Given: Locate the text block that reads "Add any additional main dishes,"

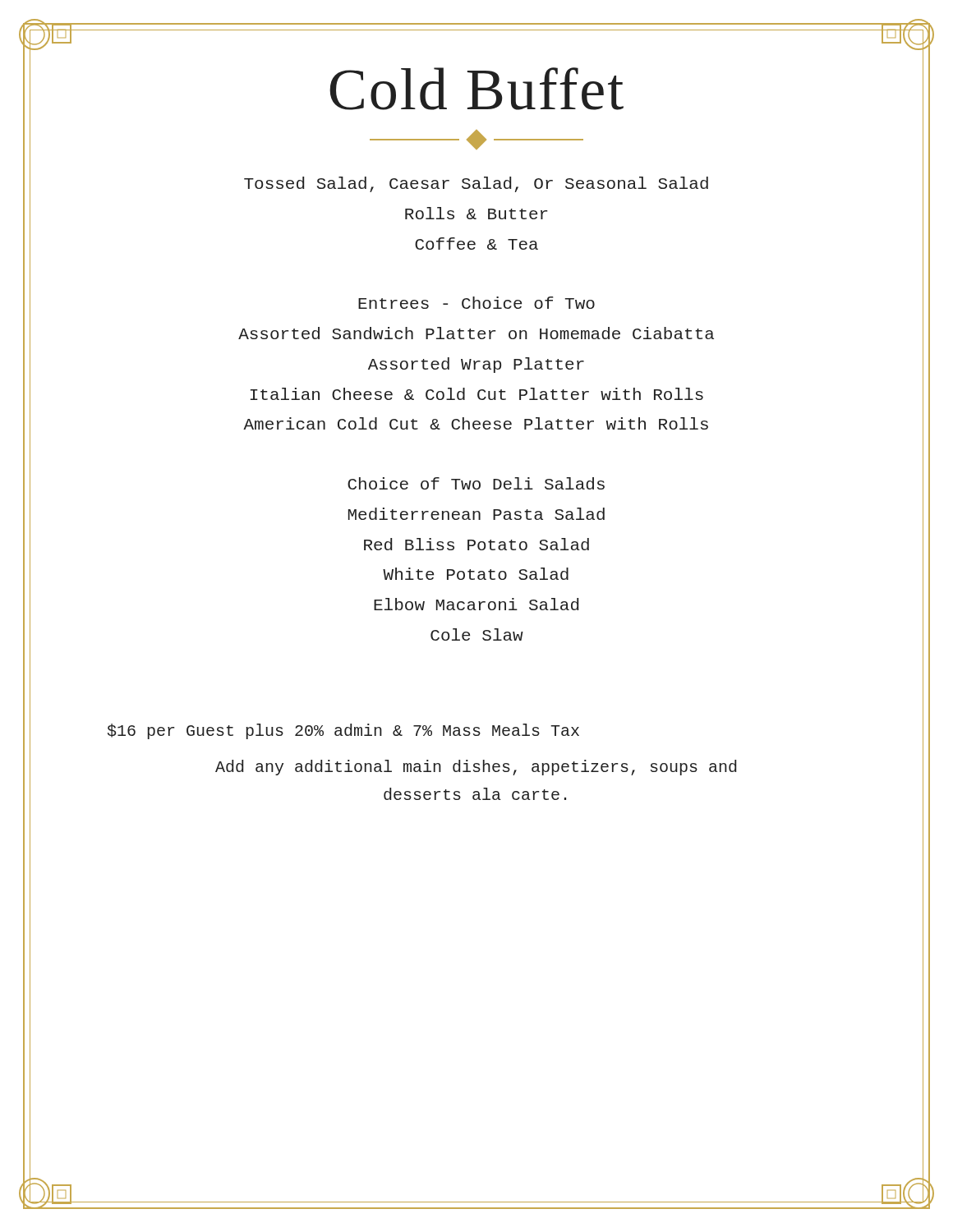Looking at the screenshot, I should coord(476,781).
